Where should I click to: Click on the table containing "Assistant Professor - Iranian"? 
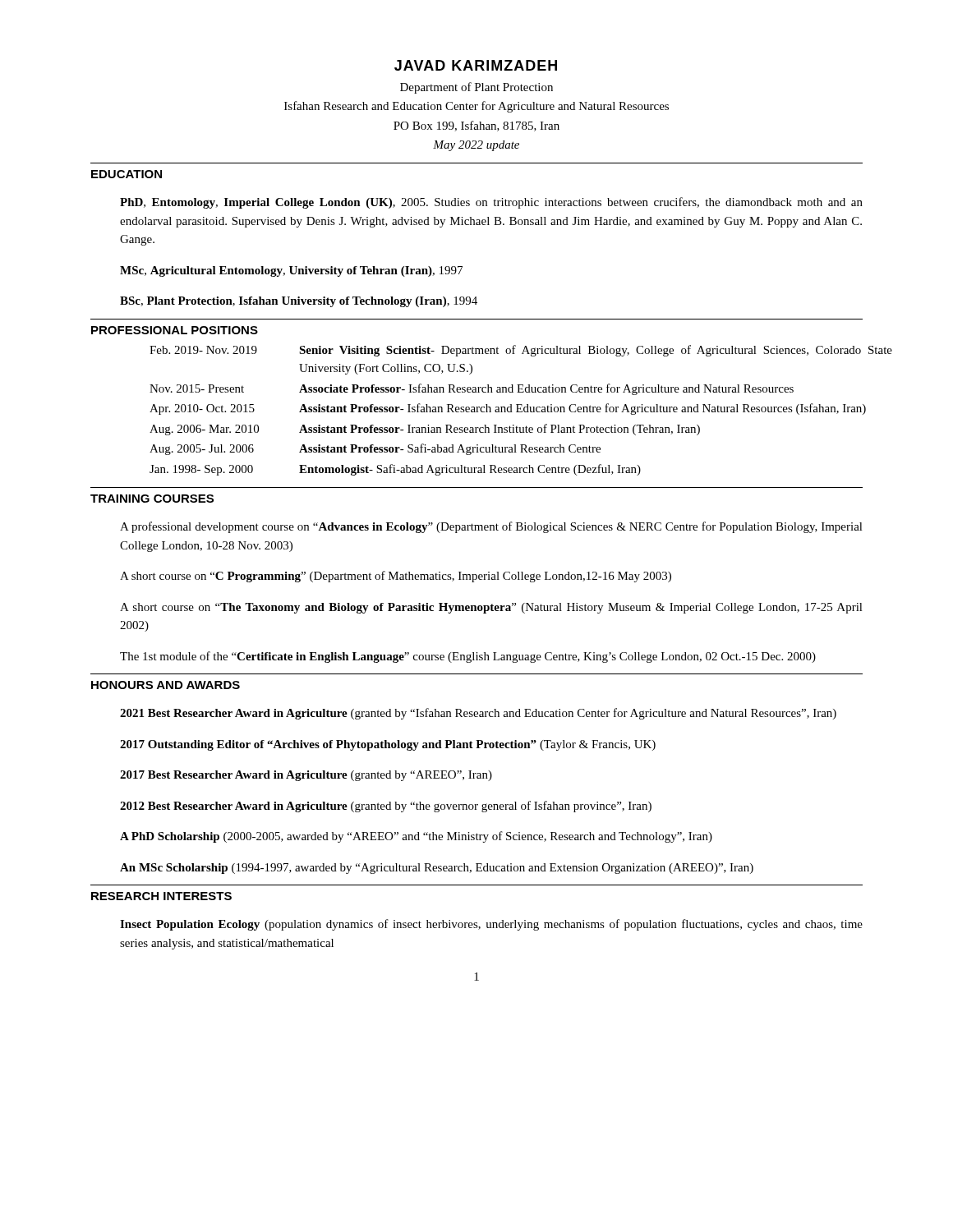tap(491, 409)
